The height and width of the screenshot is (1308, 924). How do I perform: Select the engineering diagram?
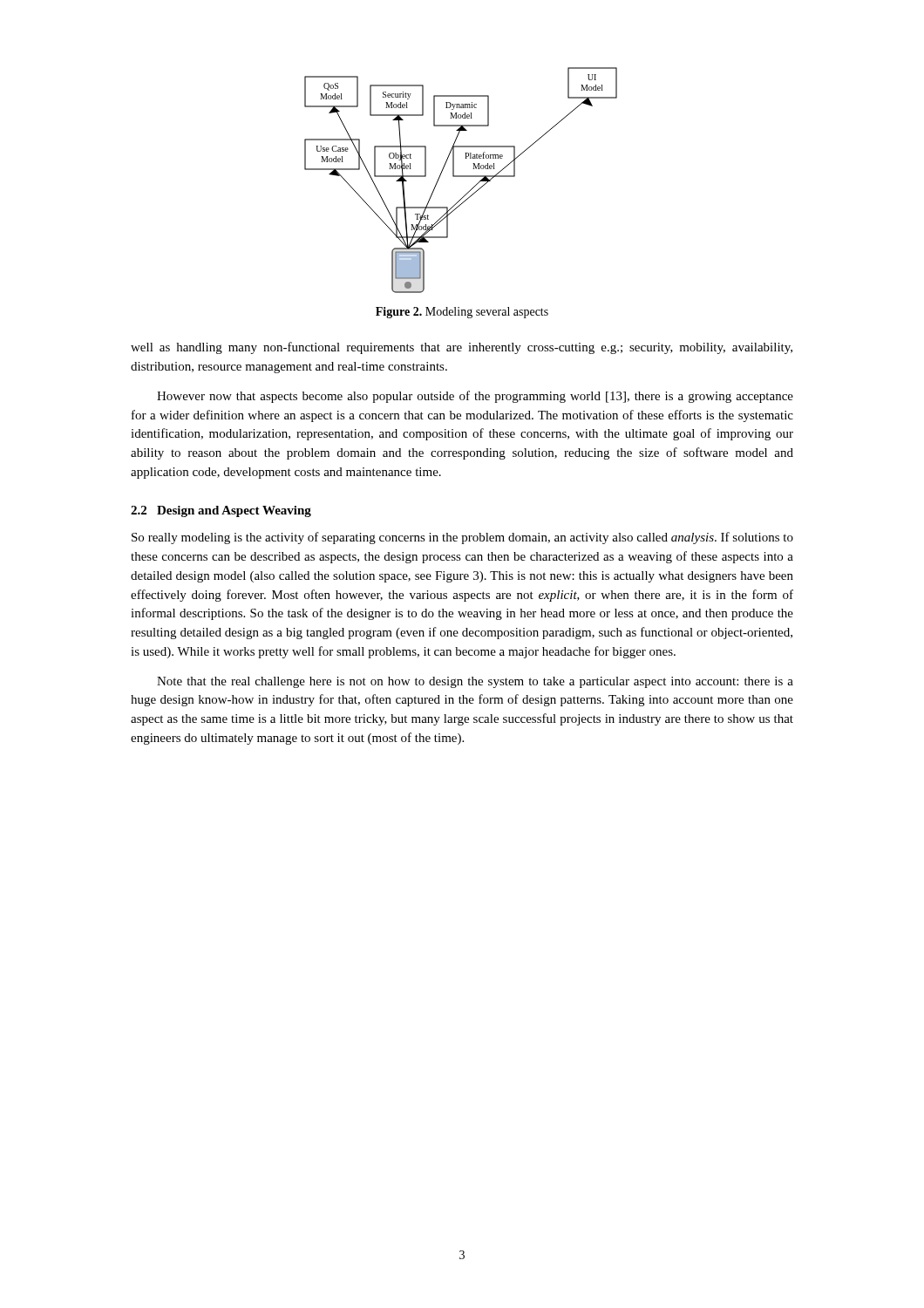pos(462,170)
